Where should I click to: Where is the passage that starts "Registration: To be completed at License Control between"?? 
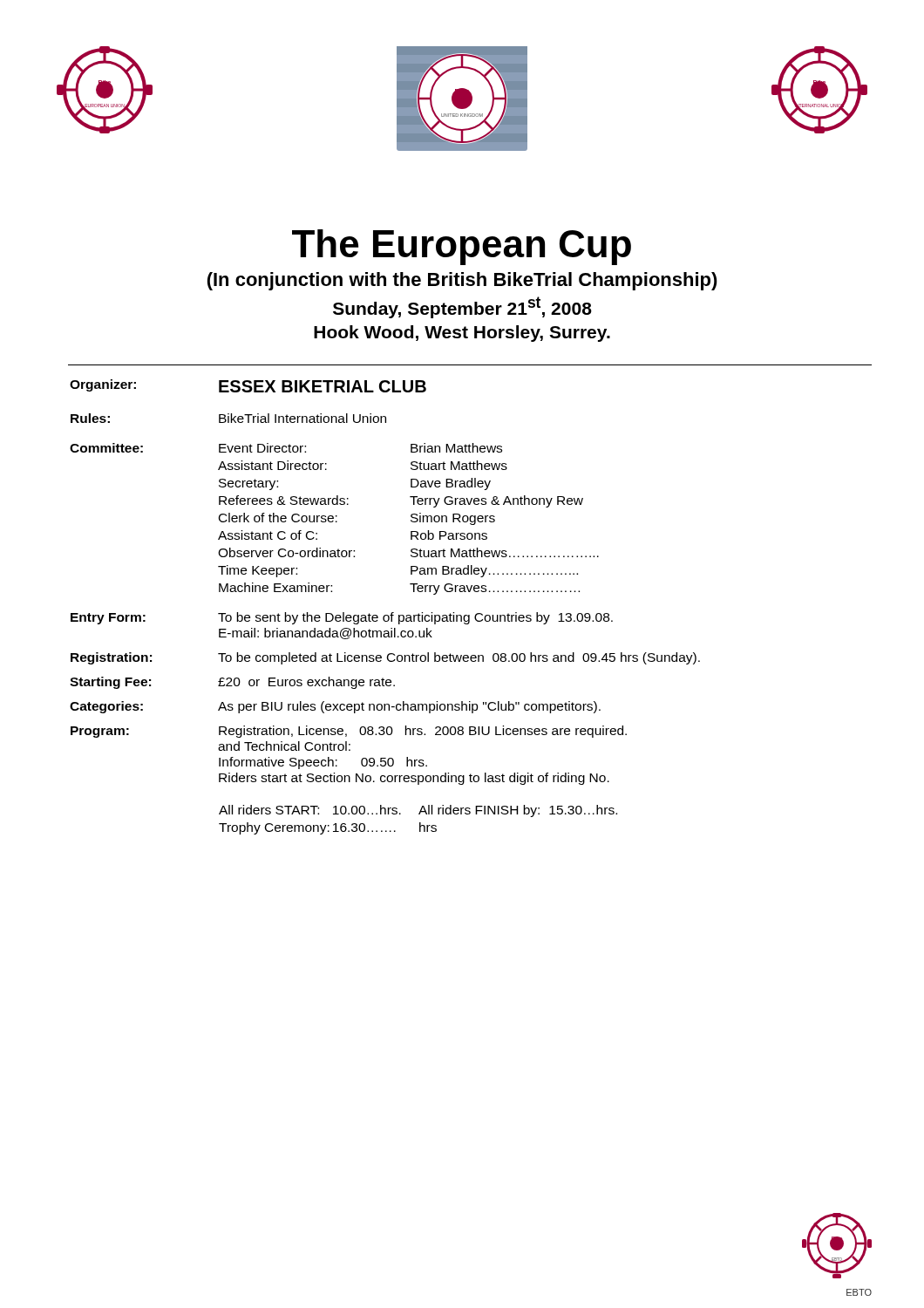pos(471,658)
